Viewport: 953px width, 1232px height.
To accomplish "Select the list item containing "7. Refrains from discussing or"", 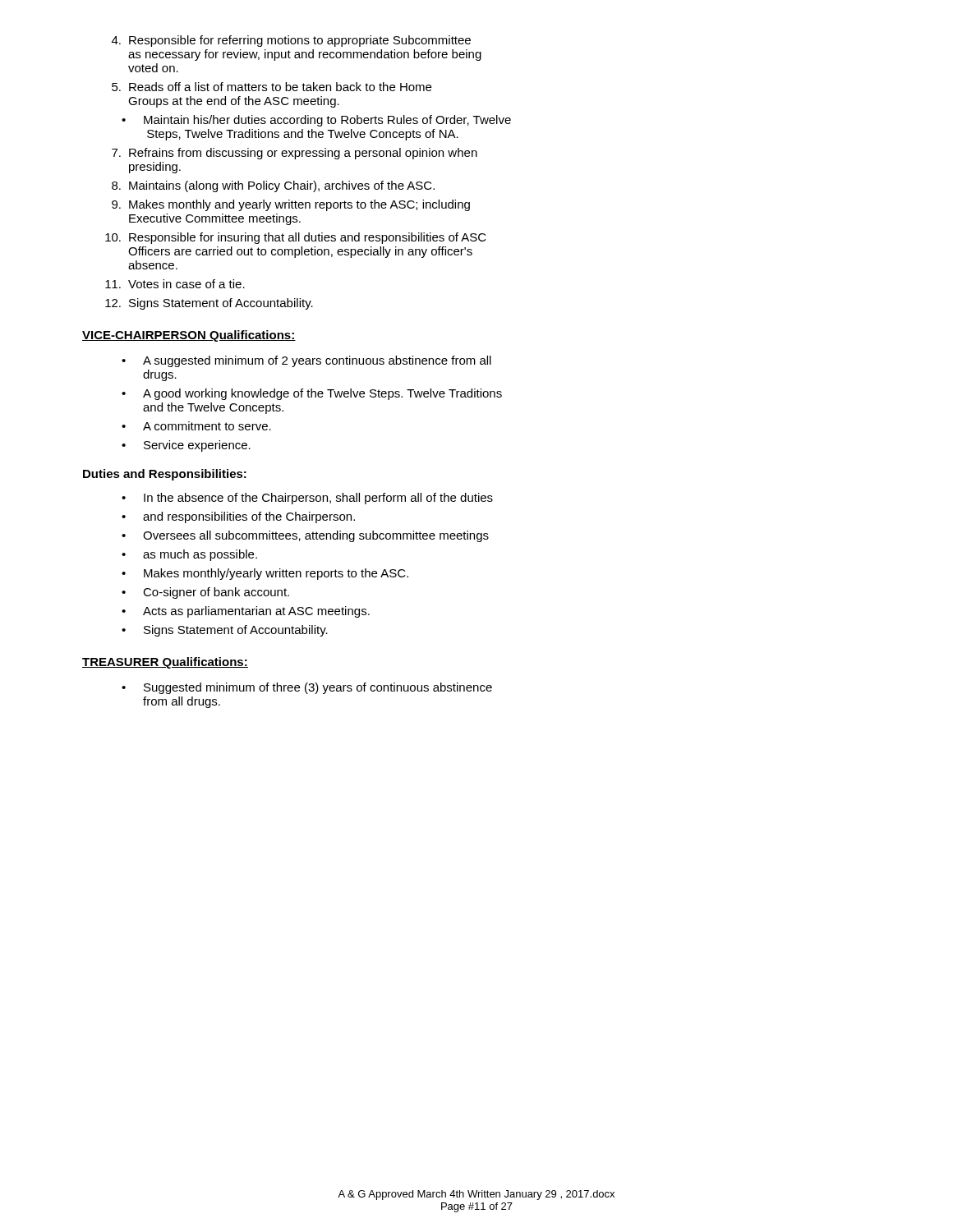I will coord(481,159).
